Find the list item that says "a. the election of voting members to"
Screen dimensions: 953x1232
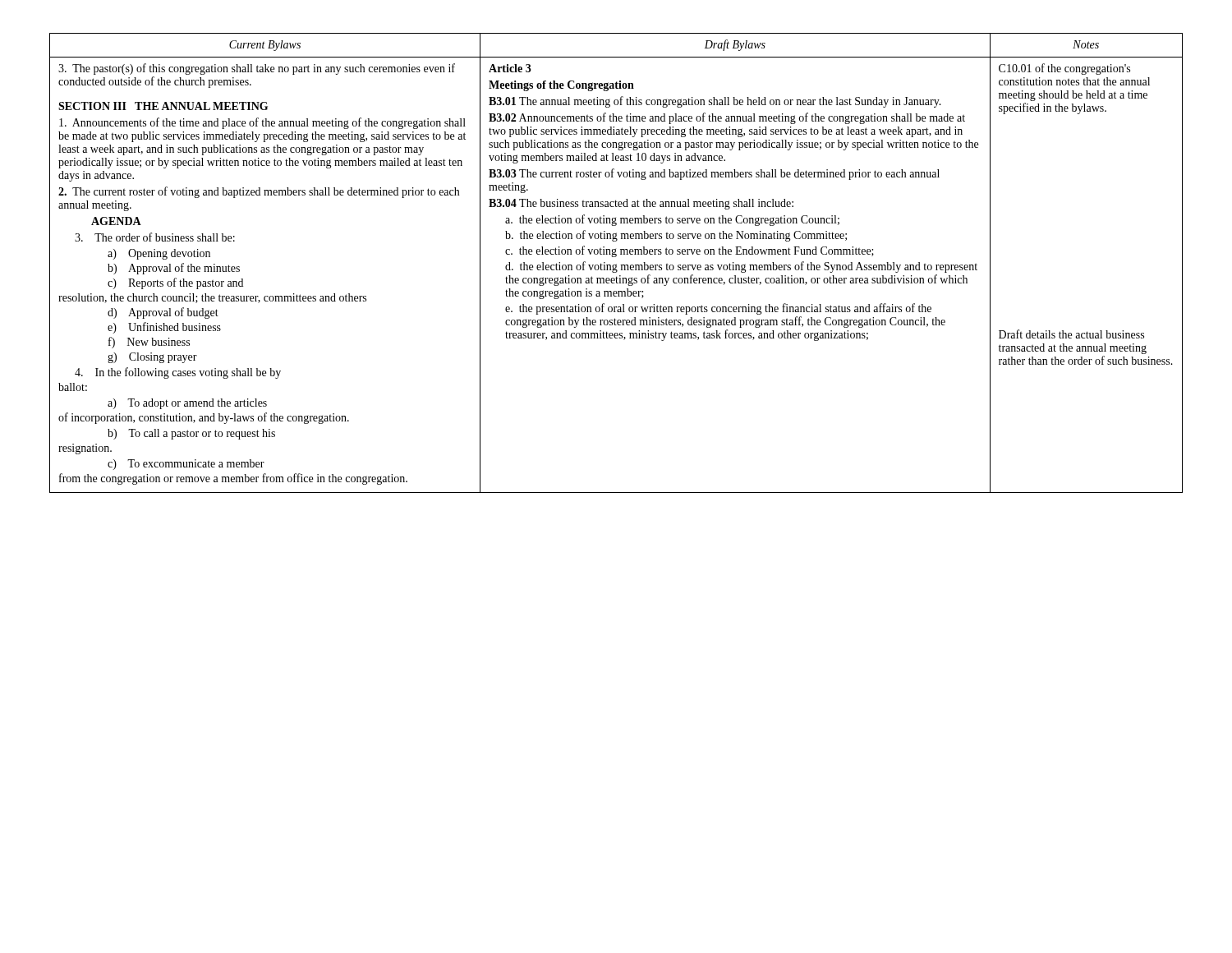(x=673, y=220)
